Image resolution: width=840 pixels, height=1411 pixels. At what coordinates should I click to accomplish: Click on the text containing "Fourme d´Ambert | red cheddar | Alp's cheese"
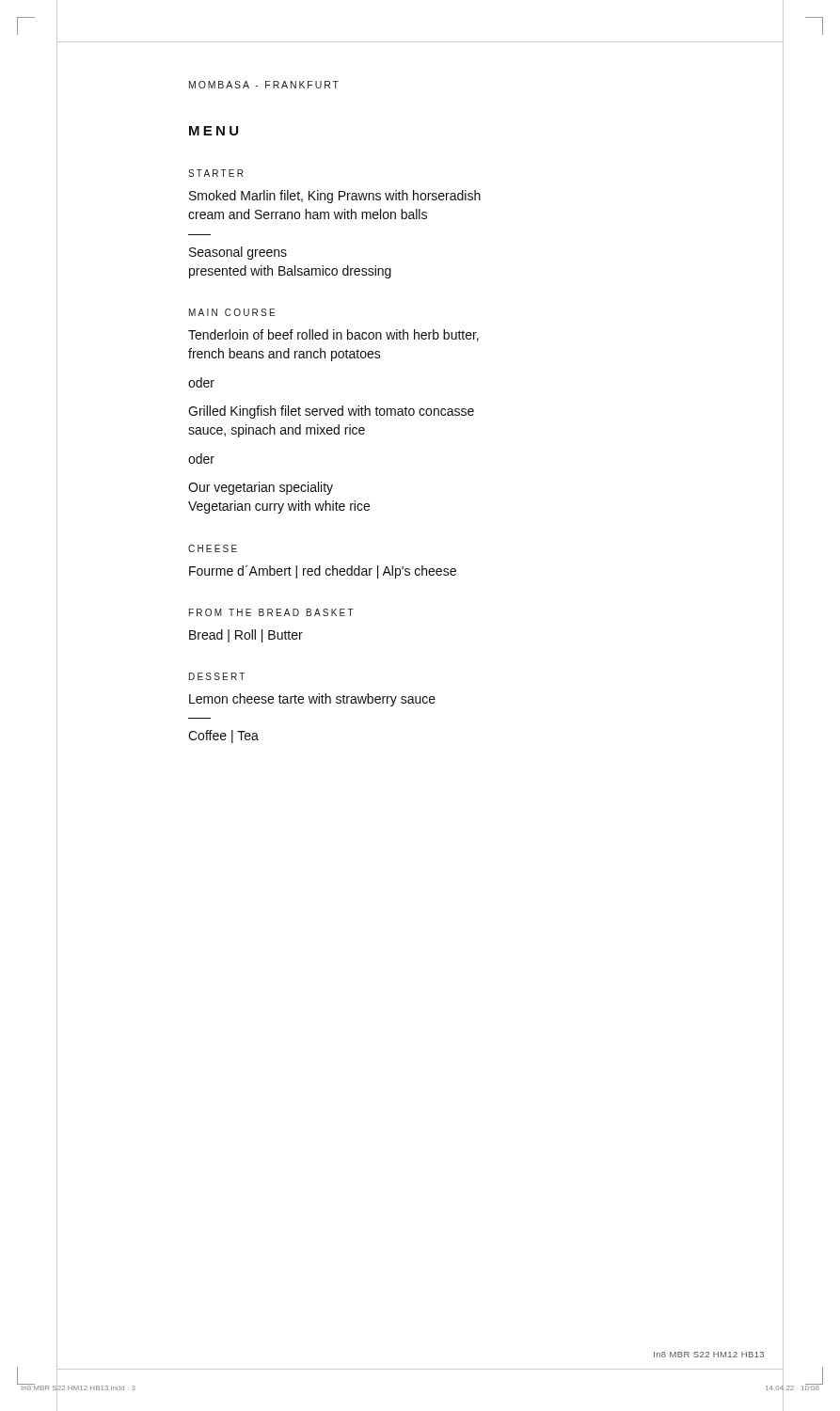(x=322, y=571)
